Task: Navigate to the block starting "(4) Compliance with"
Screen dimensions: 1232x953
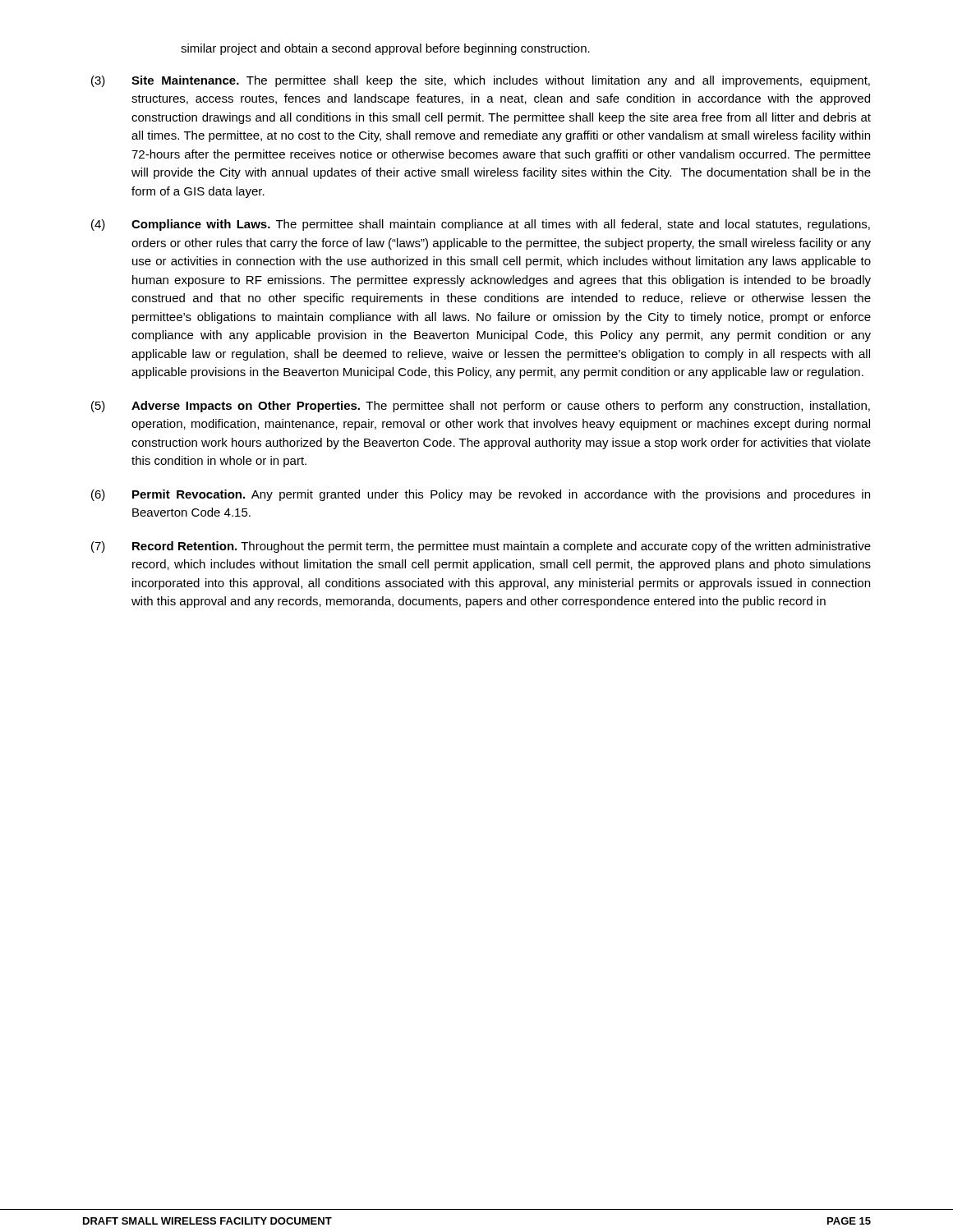Action: (476, 298)
